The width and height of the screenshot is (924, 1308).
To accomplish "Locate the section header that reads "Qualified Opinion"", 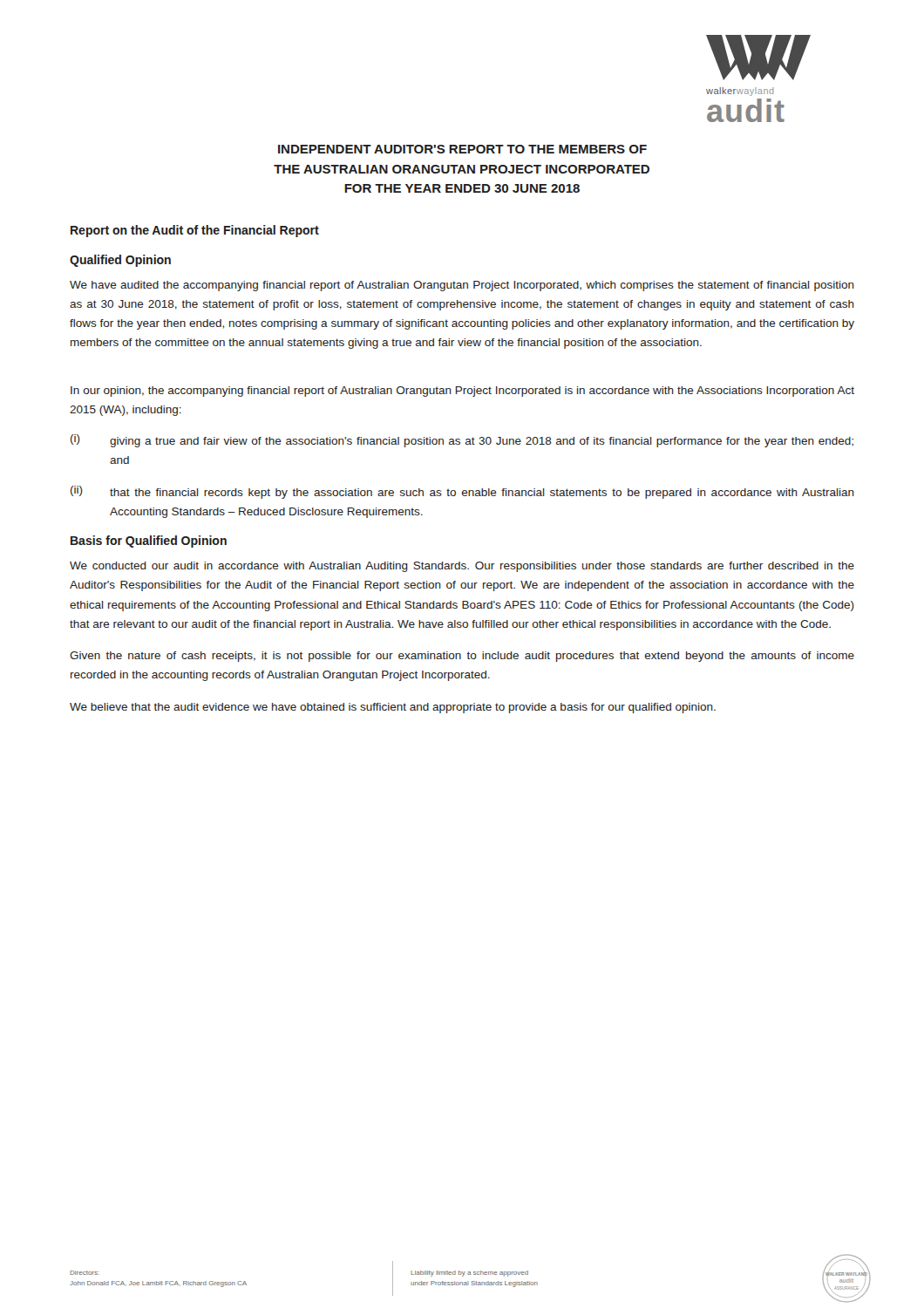I will tap(121, 259).
